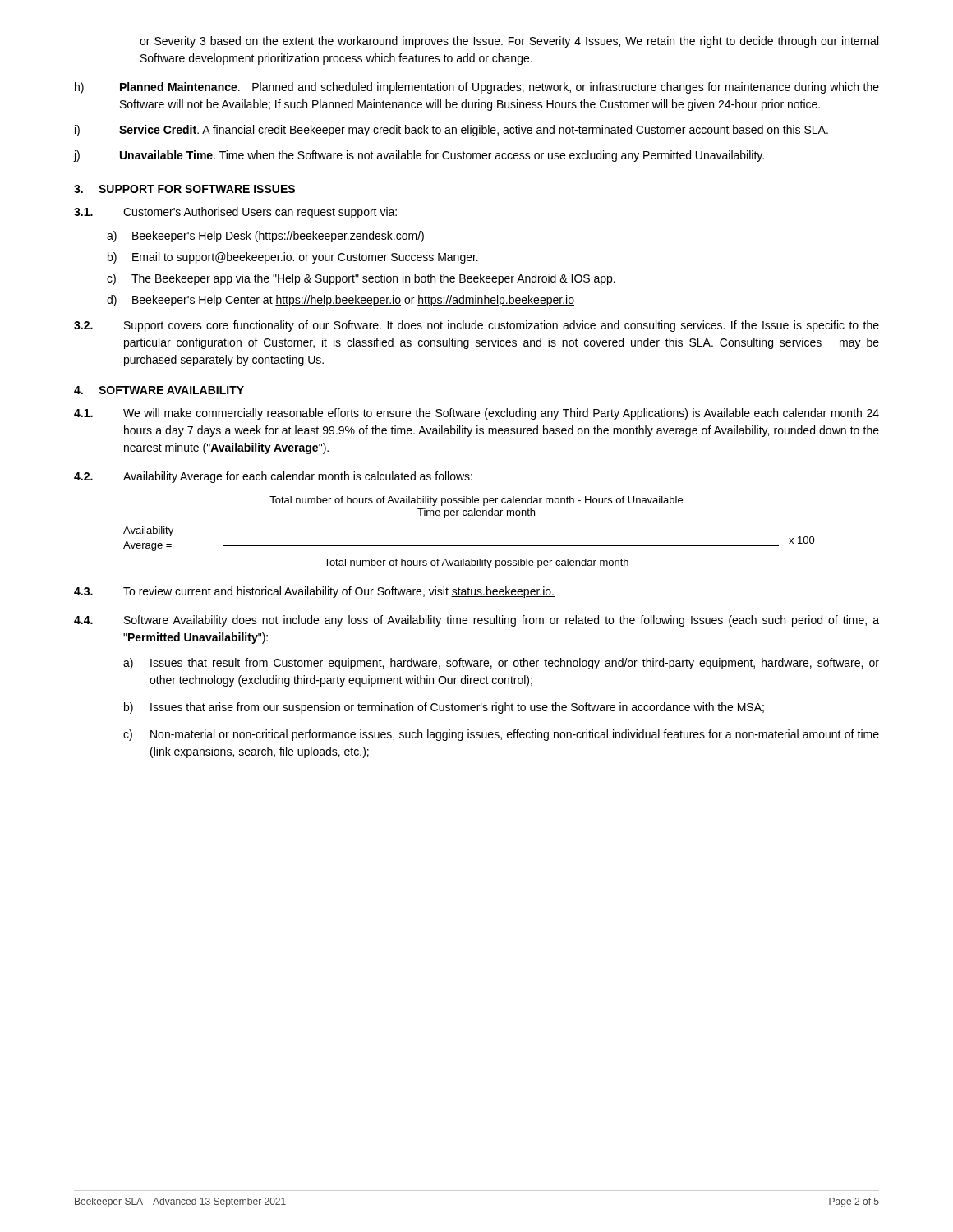Locate the element starting "a) Issues that result"
The width and height of the screenshot is (953, 1232).
click(x=501, y=672)
